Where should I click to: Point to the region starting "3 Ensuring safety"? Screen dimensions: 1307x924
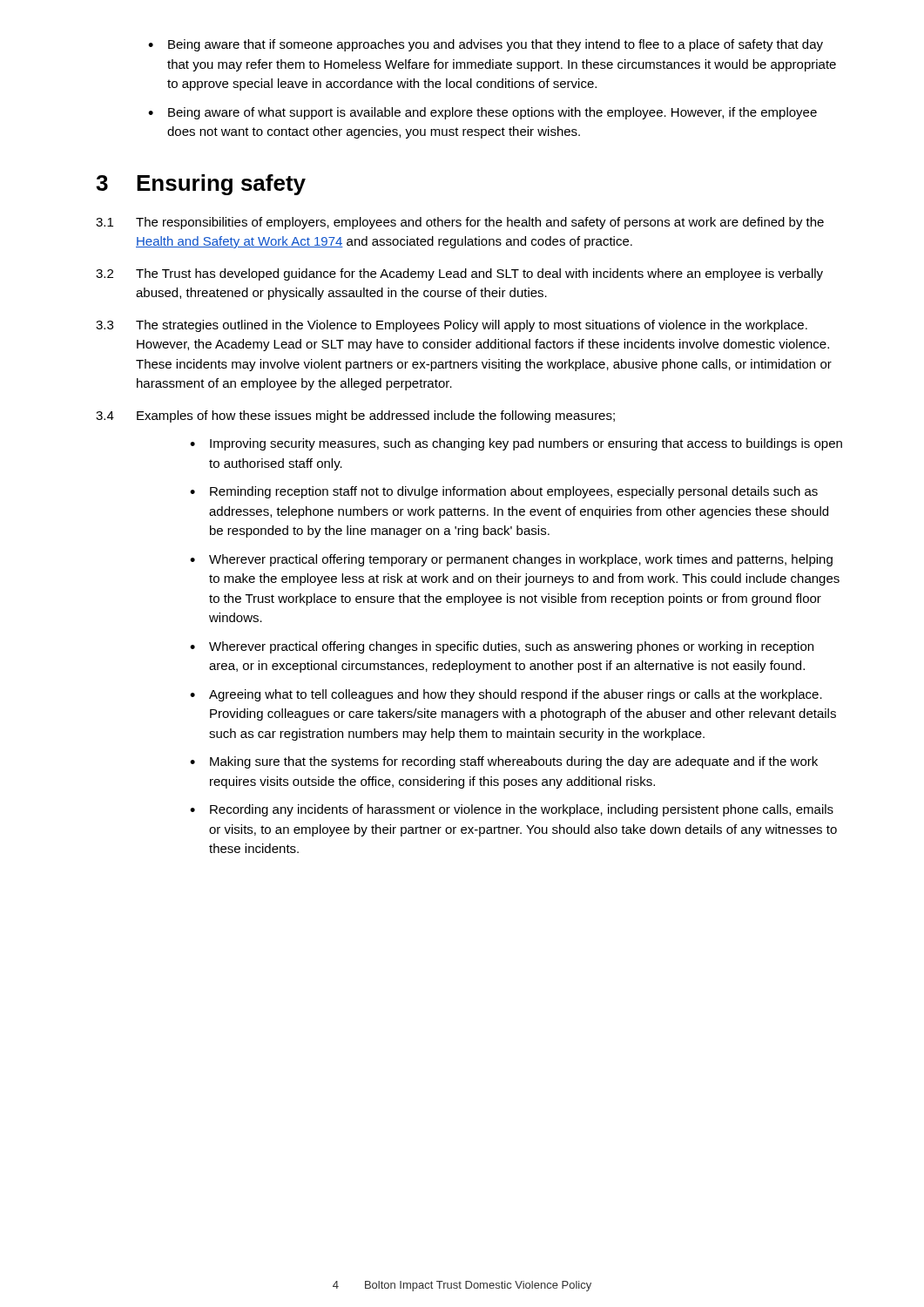click(x=201, y=183)
